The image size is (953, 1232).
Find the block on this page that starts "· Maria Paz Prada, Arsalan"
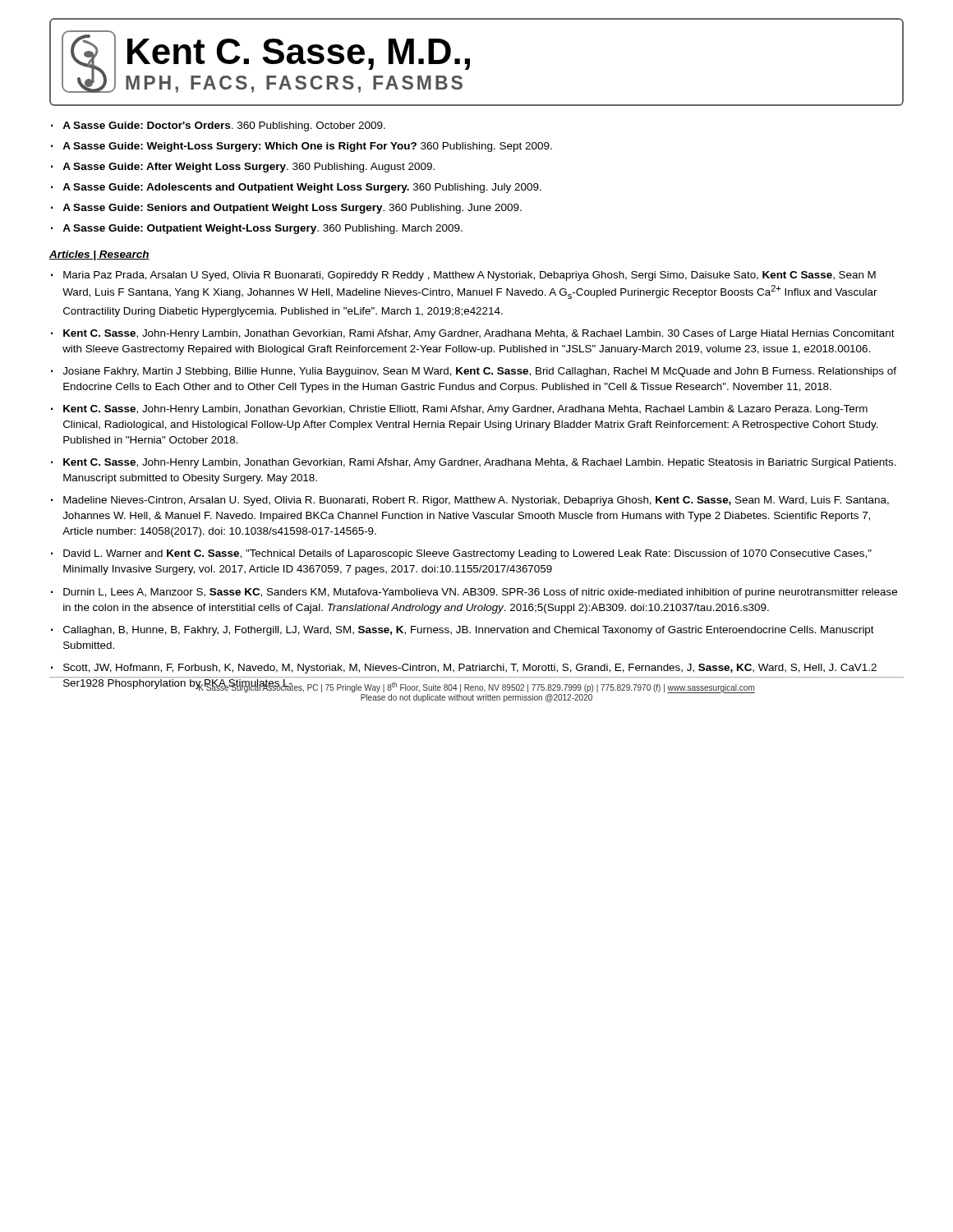click(x=476, y=293)
